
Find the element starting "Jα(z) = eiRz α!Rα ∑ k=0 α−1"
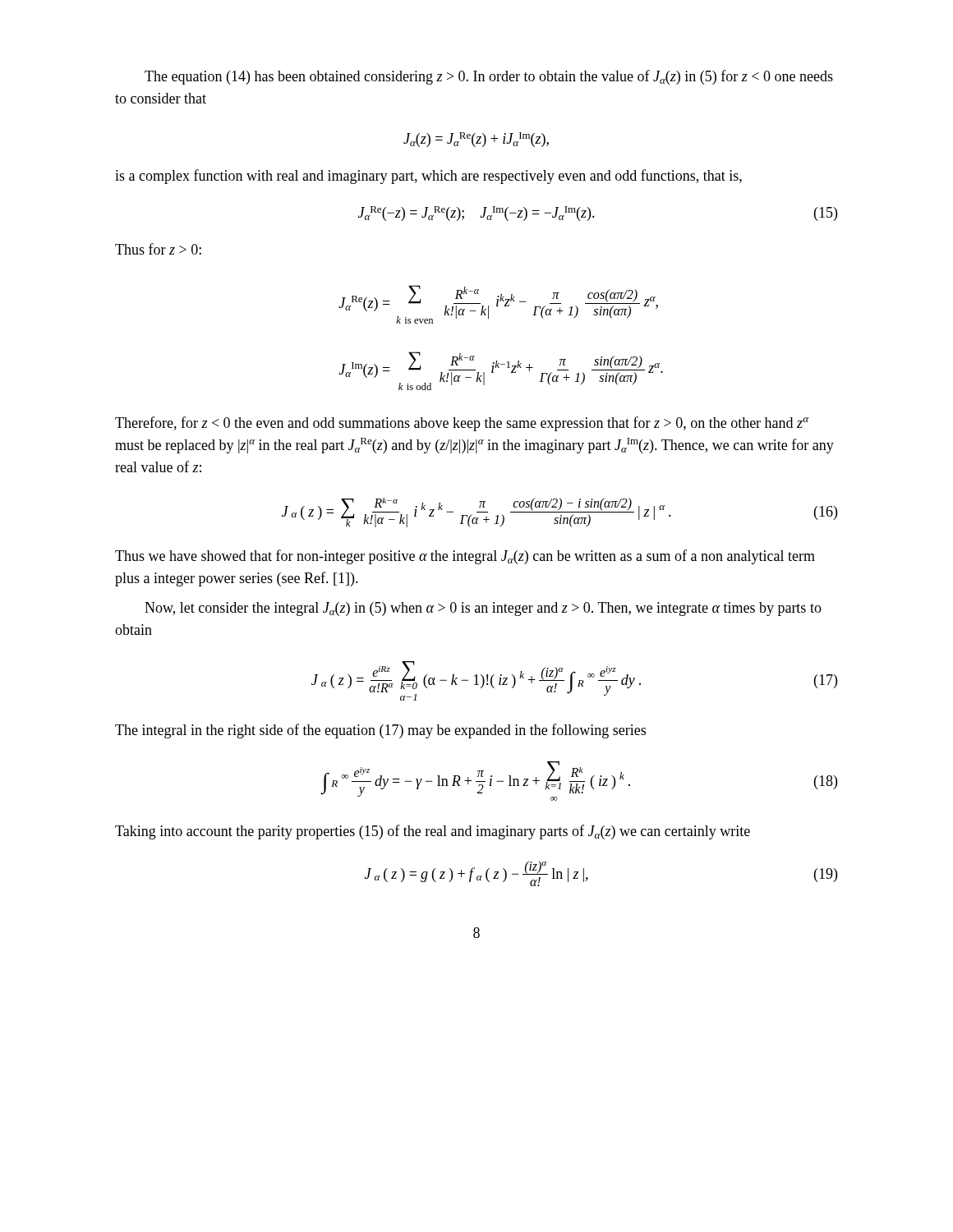point(575,681)
